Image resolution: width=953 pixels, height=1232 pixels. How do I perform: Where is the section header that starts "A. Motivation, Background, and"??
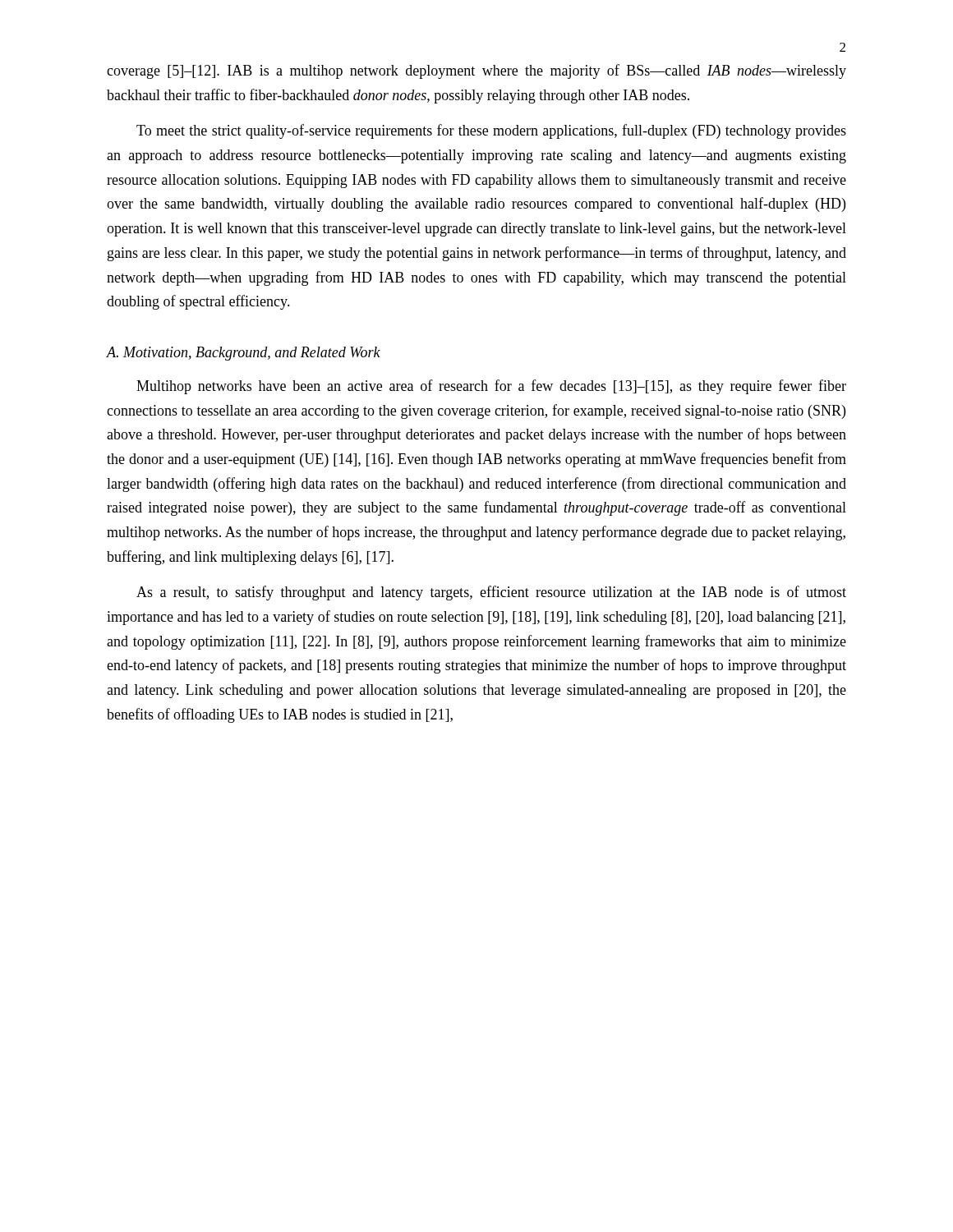243,352
